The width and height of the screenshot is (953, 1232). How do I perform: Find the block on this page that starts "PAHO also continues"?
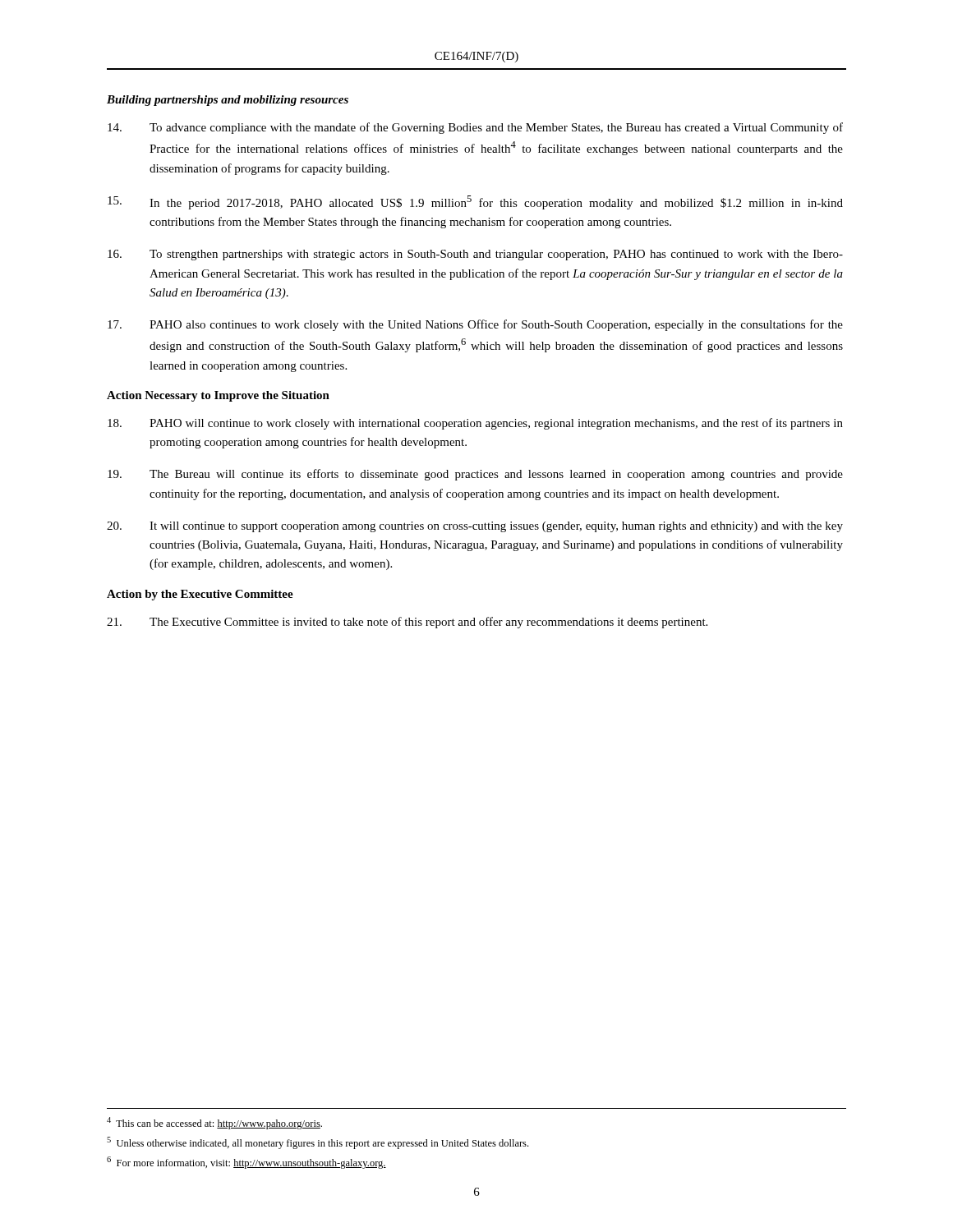pos(475,345)
